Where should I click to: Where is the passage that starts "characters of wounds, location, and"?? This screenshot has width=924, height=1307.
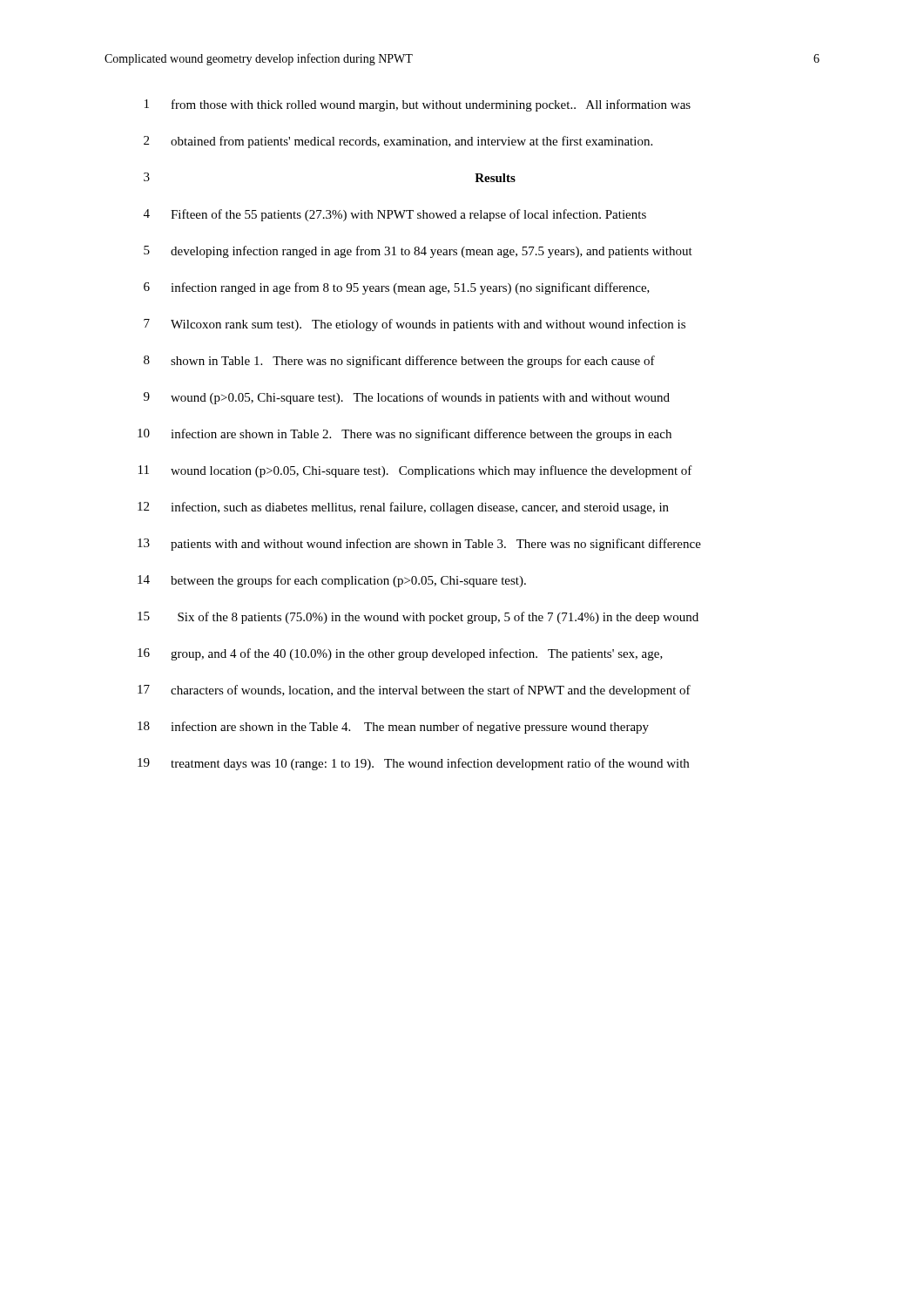(430, 690)
